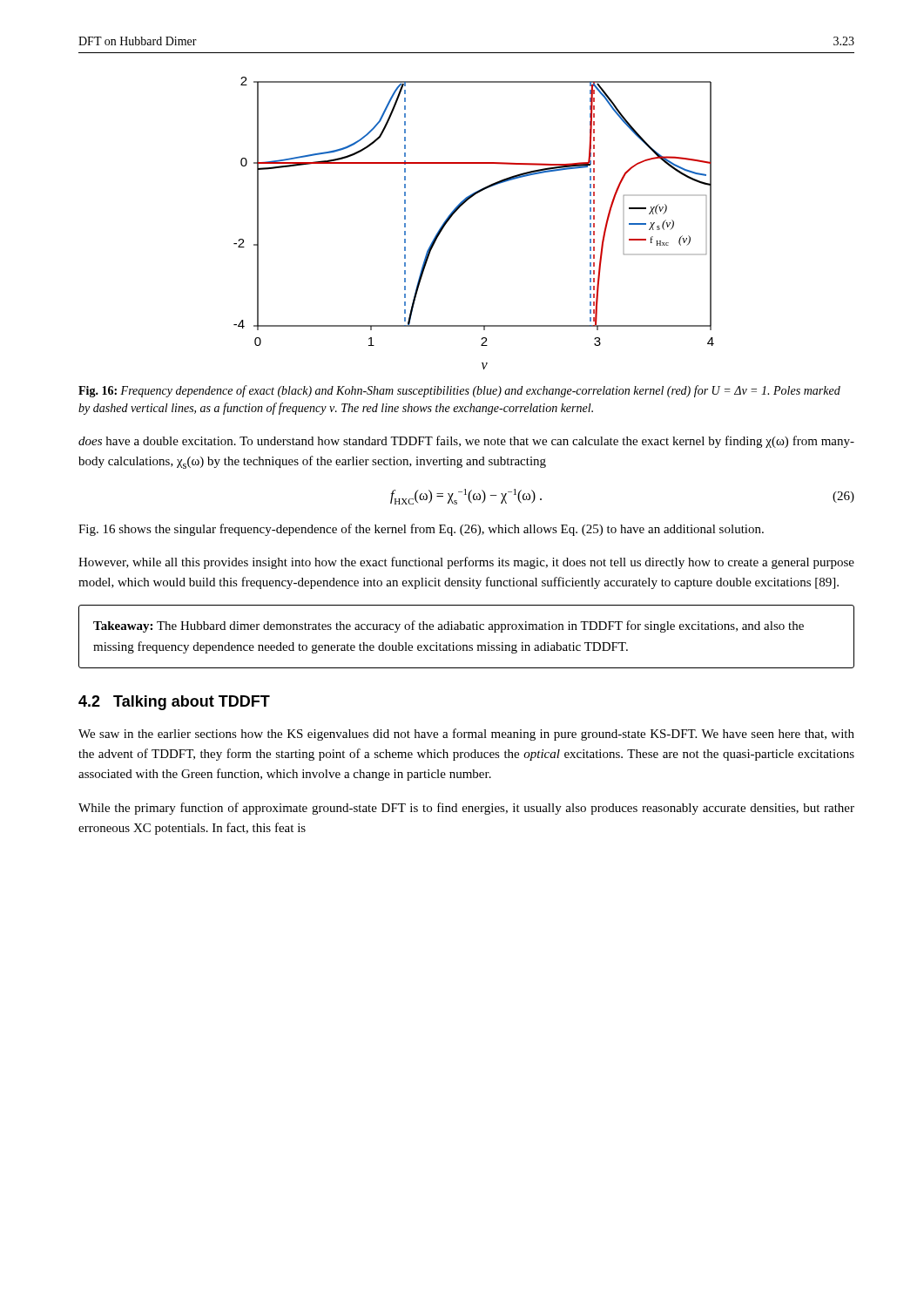The width and height of the screenshot is (924, 1307).
Task: Locate a formula
Action: tap(466, 496)
